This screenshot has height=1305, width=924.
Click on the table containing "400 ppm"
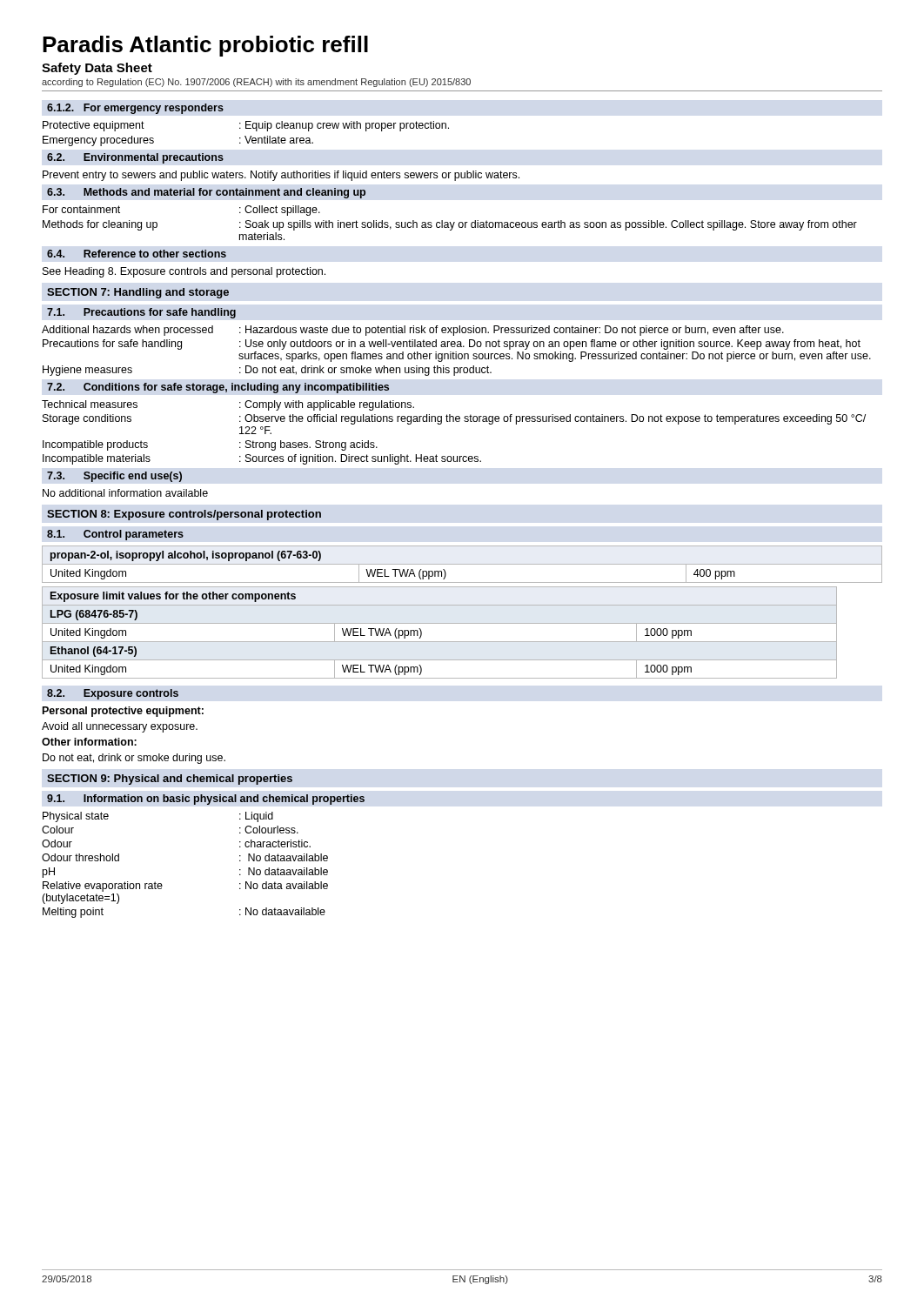(x=462, y=564)
